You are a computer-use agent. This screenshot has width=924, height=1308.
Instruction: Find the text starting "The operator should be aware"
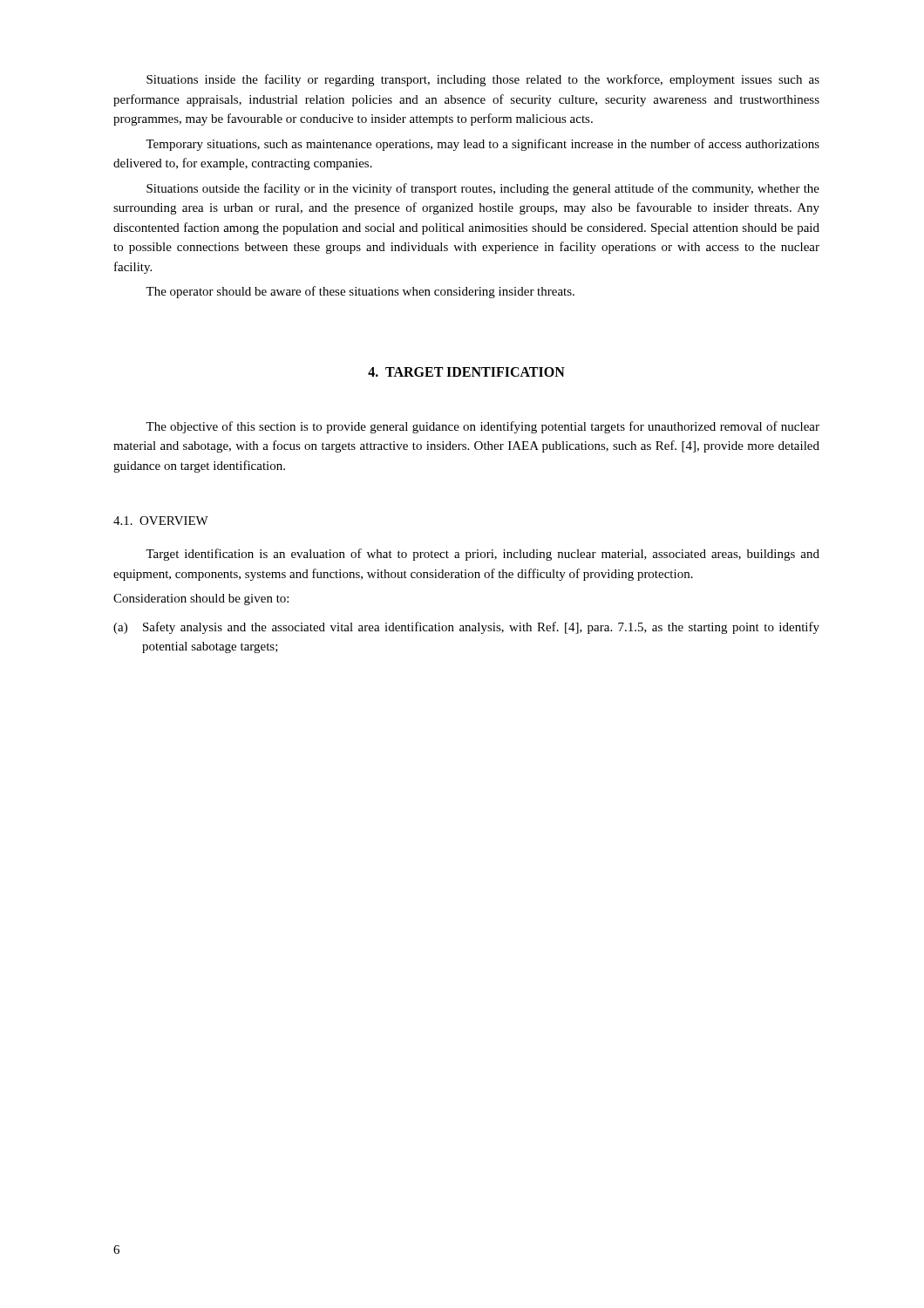[x=466, y=291]
